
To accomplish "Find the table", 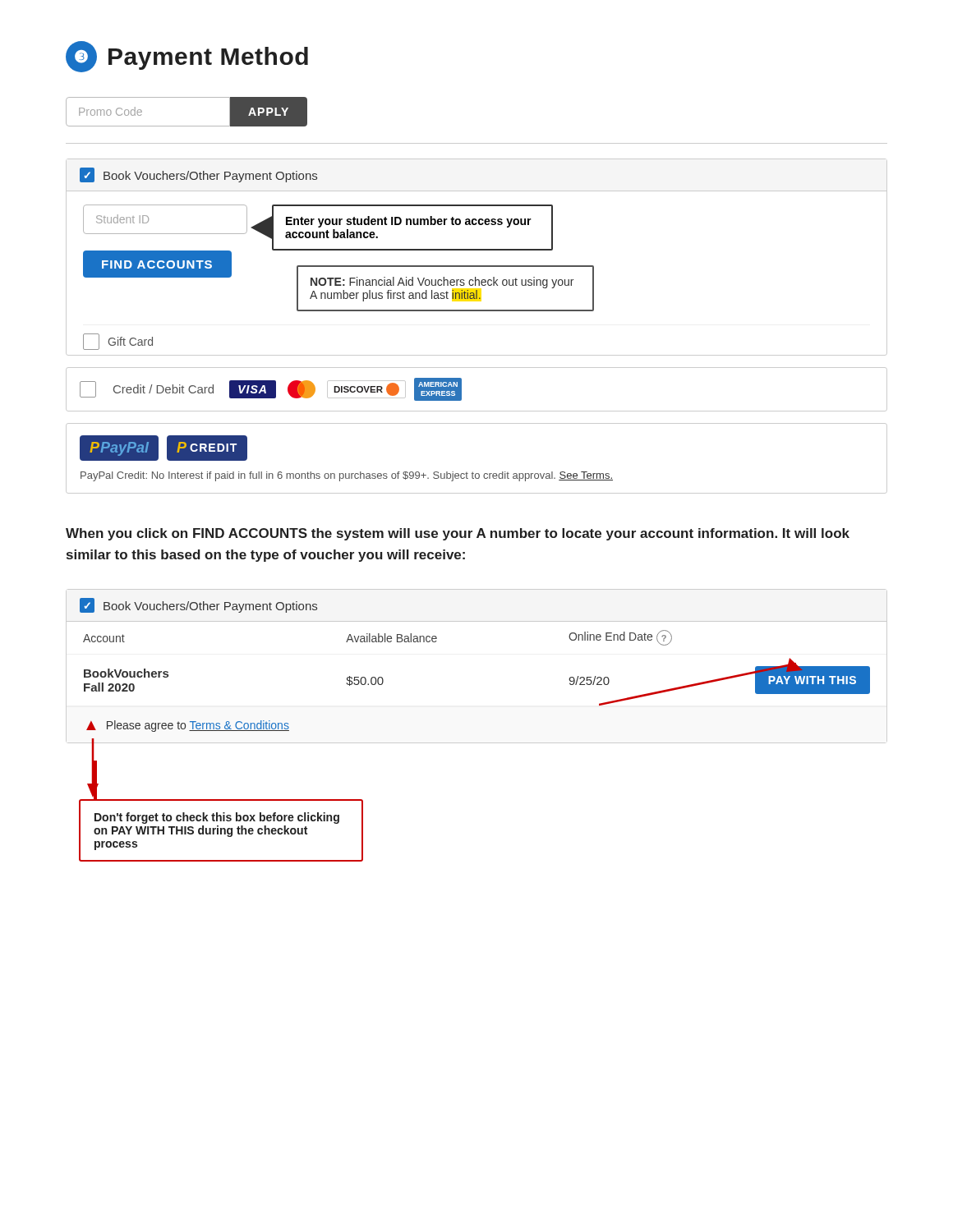I will pyautogui.click(x=476, y=666).
